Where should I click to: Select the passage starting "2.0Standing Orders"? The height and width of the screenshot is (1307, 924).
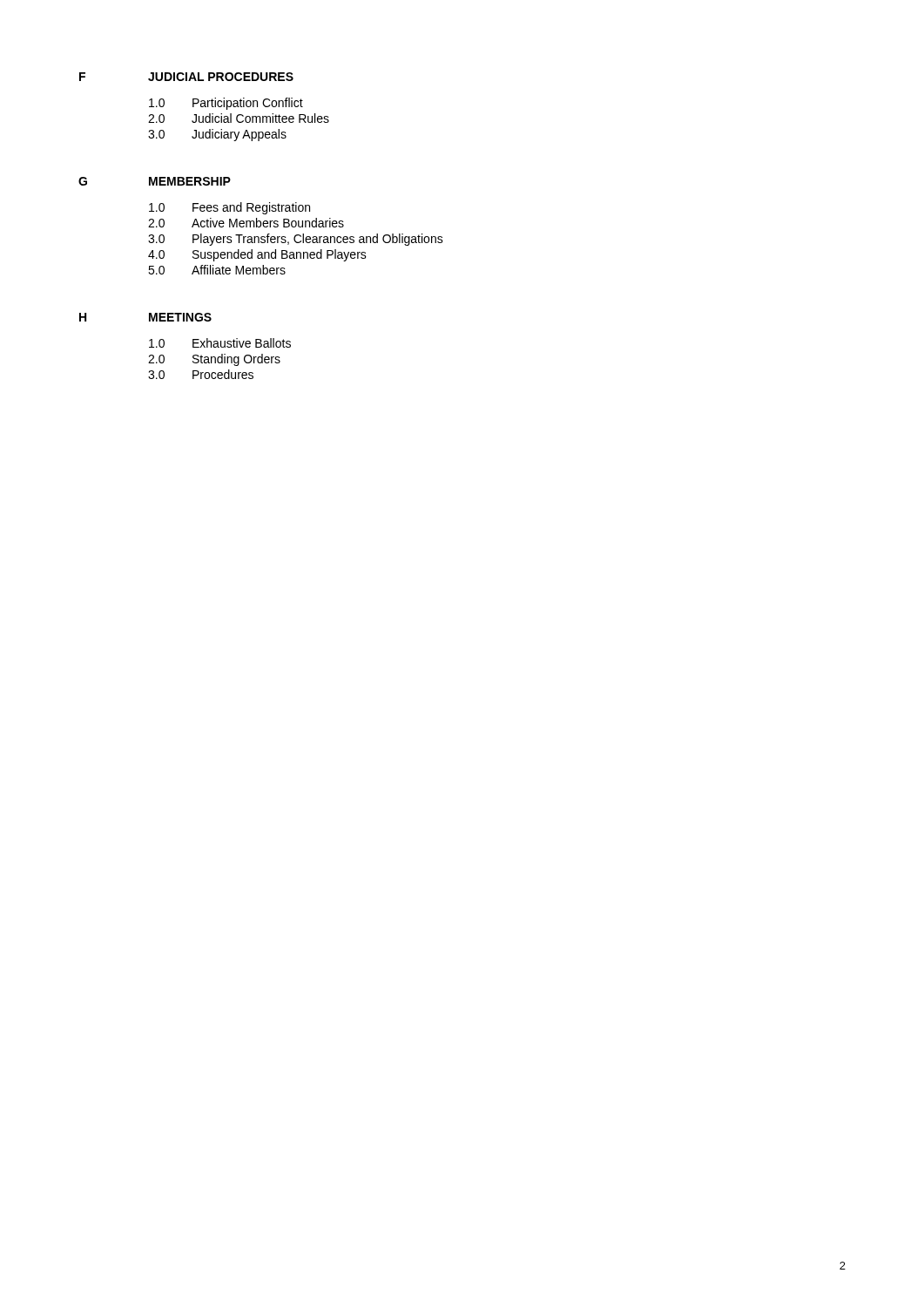point(214,359)
